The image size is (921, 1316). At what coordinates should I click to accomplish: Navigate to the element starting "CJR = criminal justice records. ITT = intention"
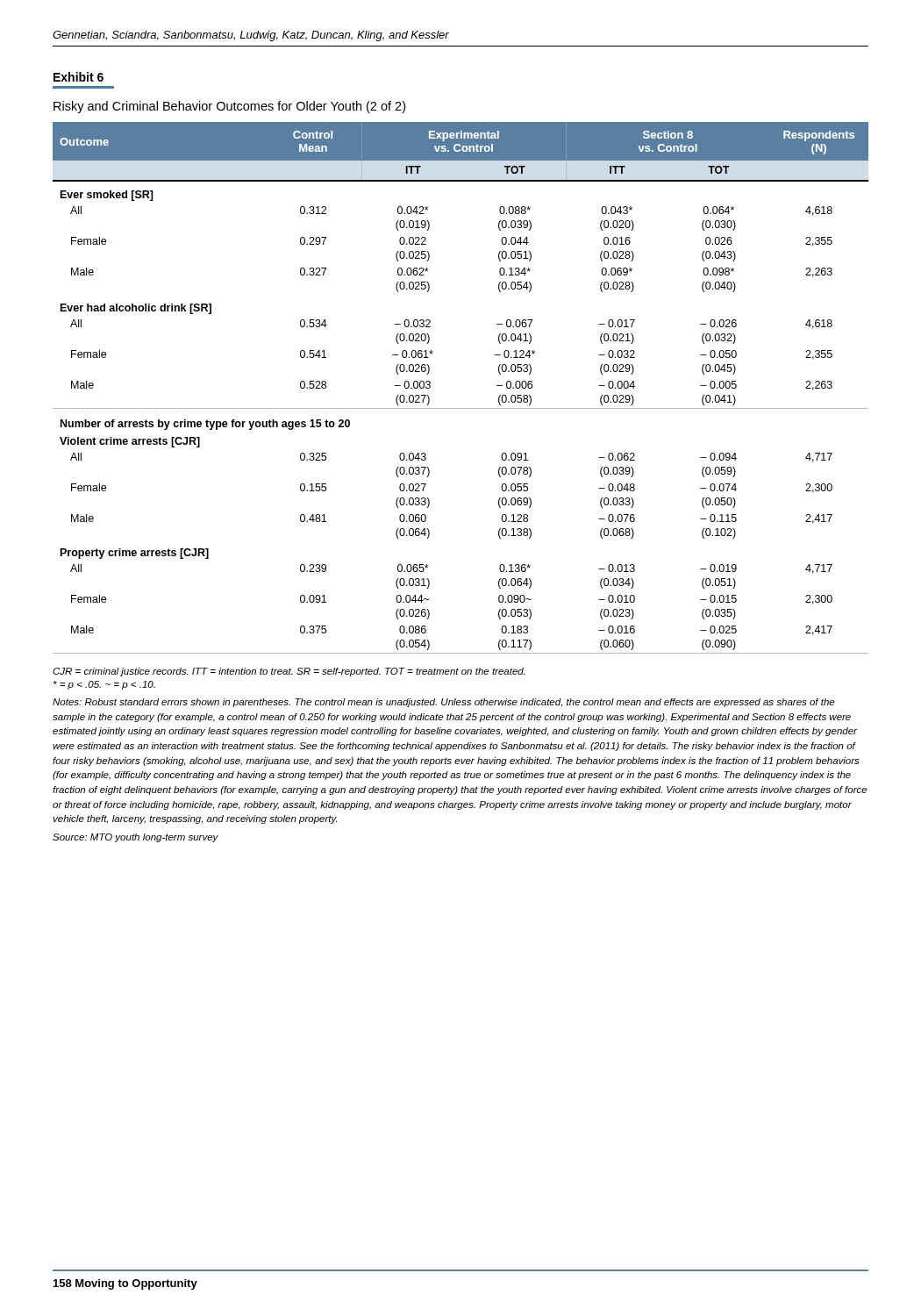point(289,671)
